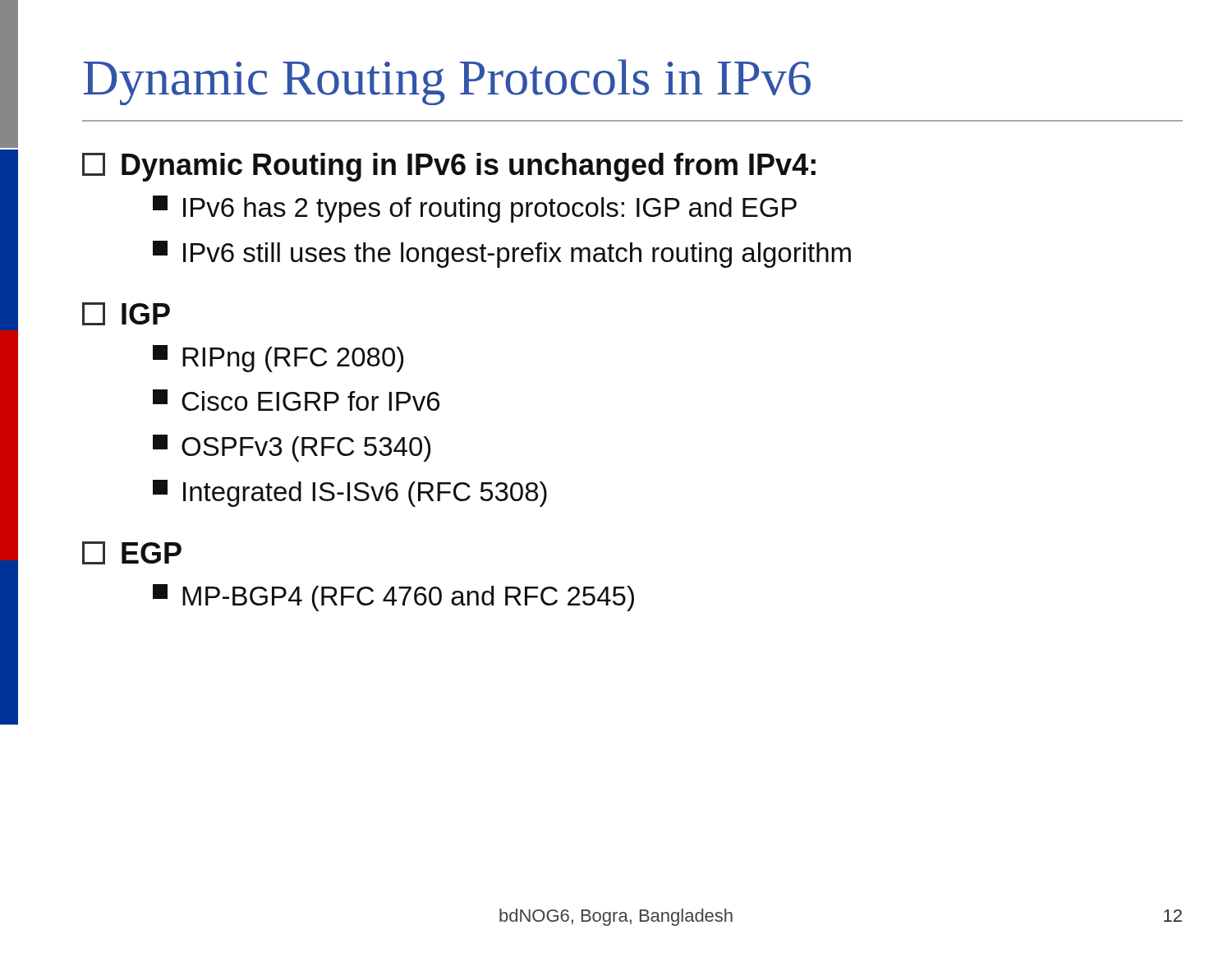Where is the passage that starts "MP-BGP4 (RFC 4760"?
The height and width of the screenshot is (953, 1232).
(x=394, y=597)
